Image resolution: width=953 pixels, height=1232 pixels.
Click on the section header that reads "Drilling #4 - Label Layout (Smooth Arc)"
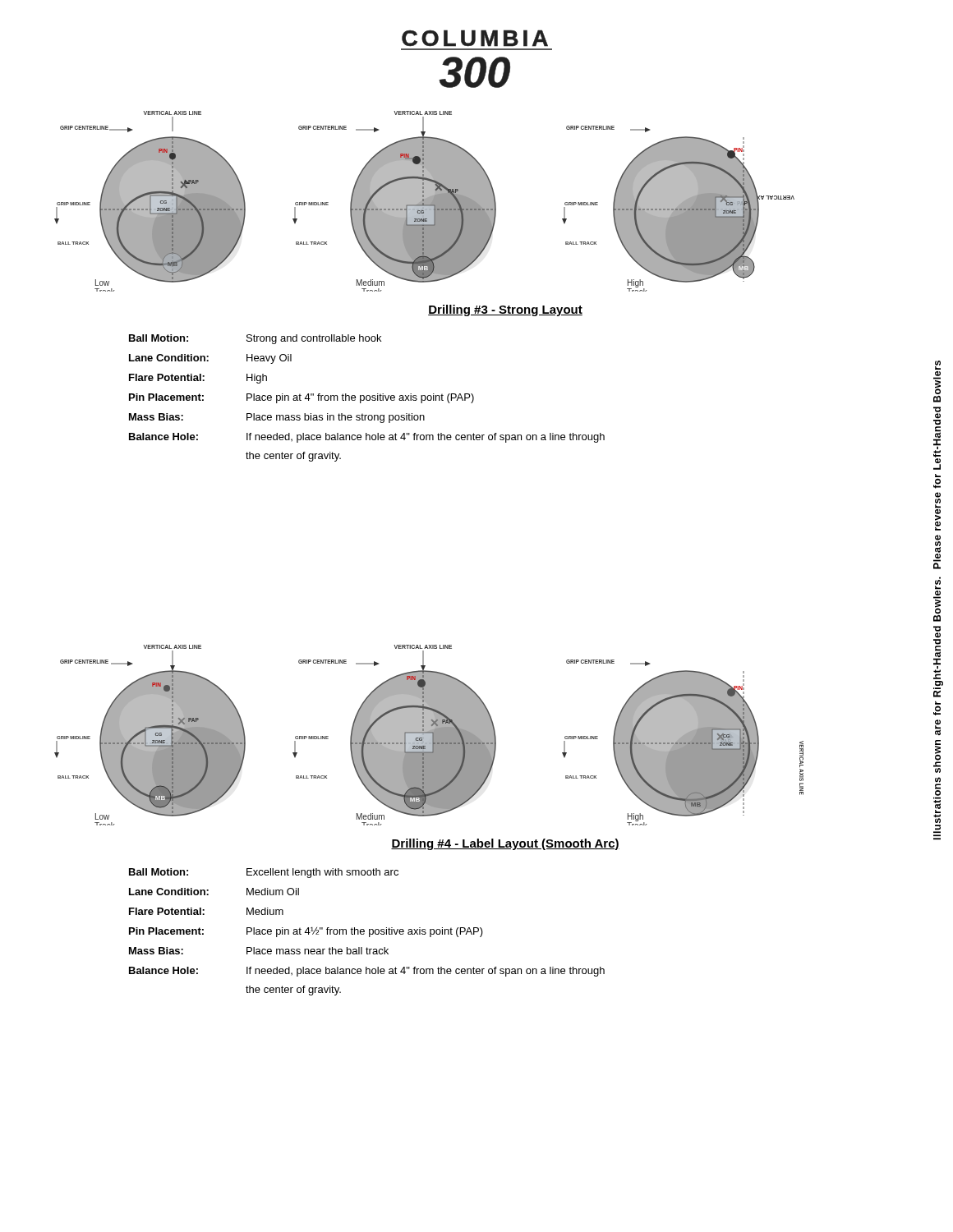[x=505, y=843]
